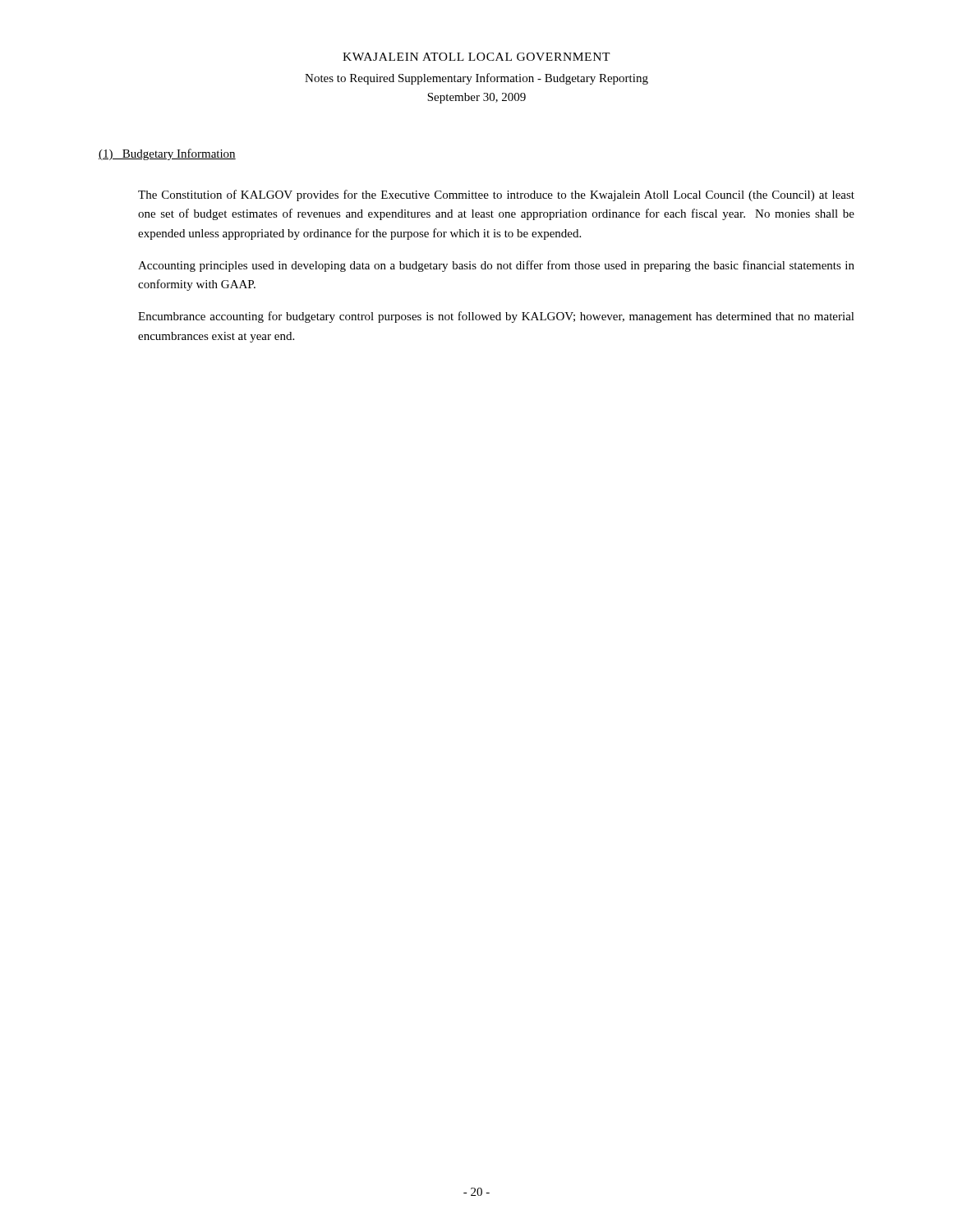Screen dimensions: 1232x953
Task: Click on the text starting "(1) Budgetary Information"
Action: click(167, 154)
